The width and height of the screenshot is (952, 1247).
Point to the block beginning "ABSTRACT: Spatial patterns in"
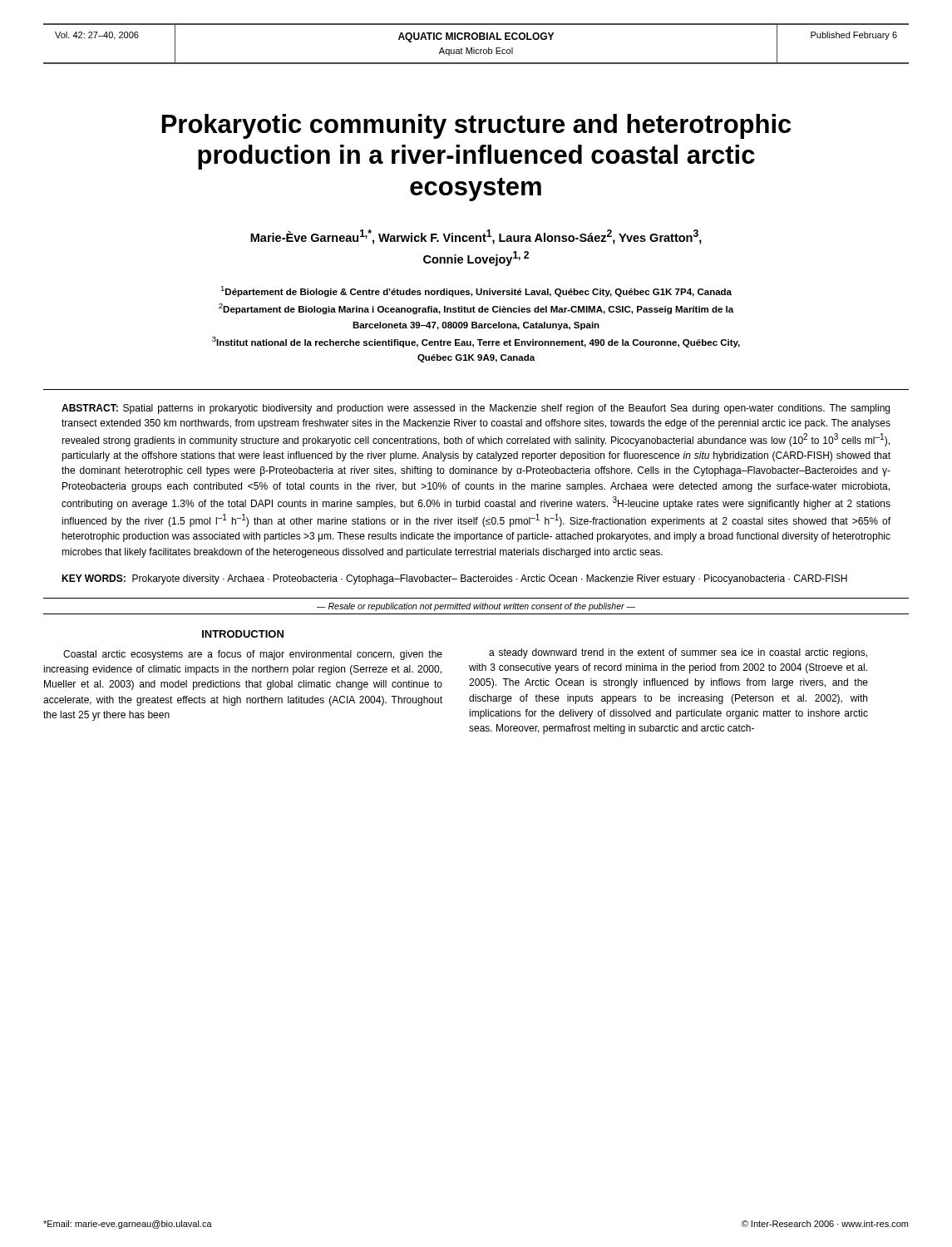pyautogui.click(x=476, y=480)
